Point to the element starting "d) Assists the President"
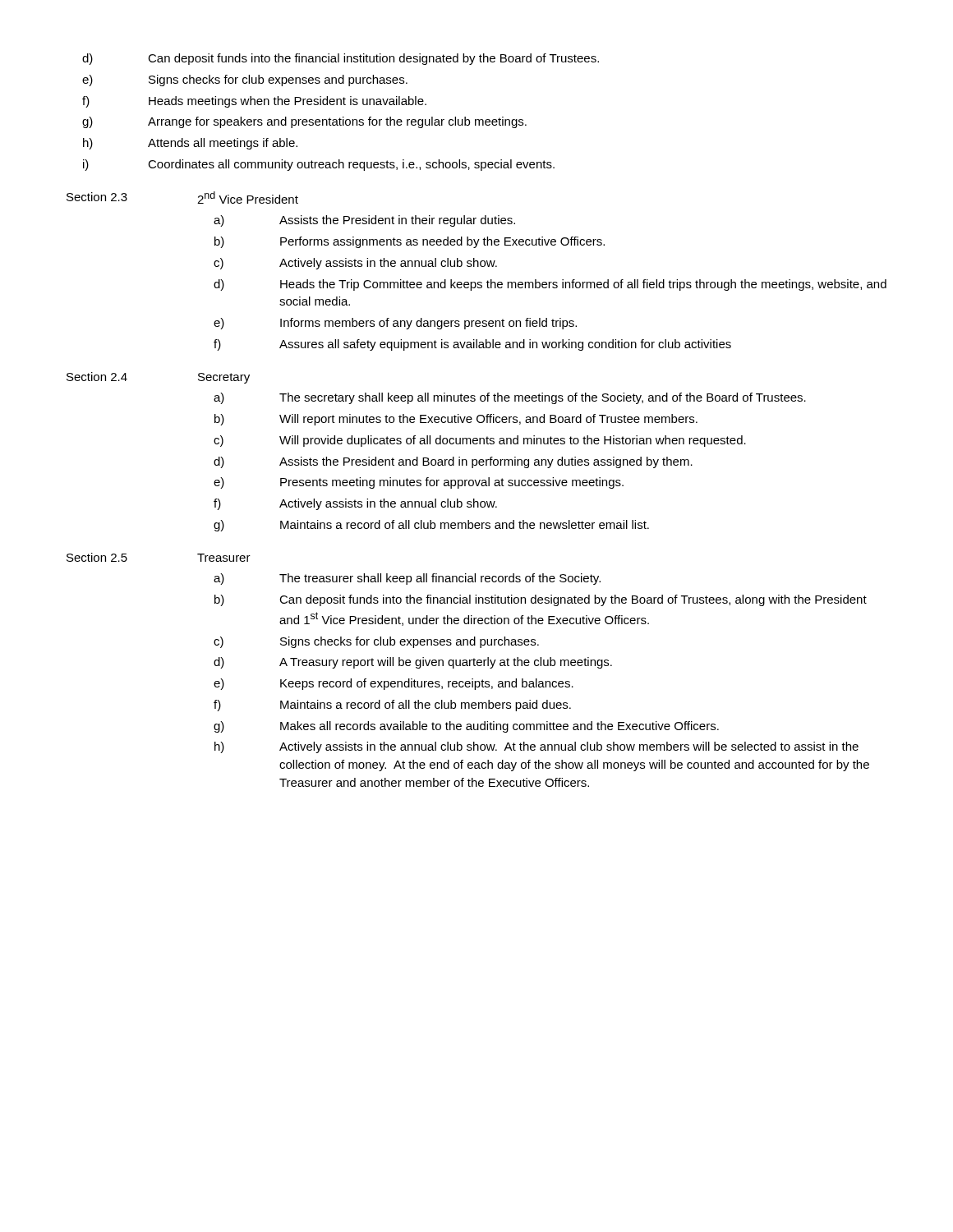 tap(542, 461)
